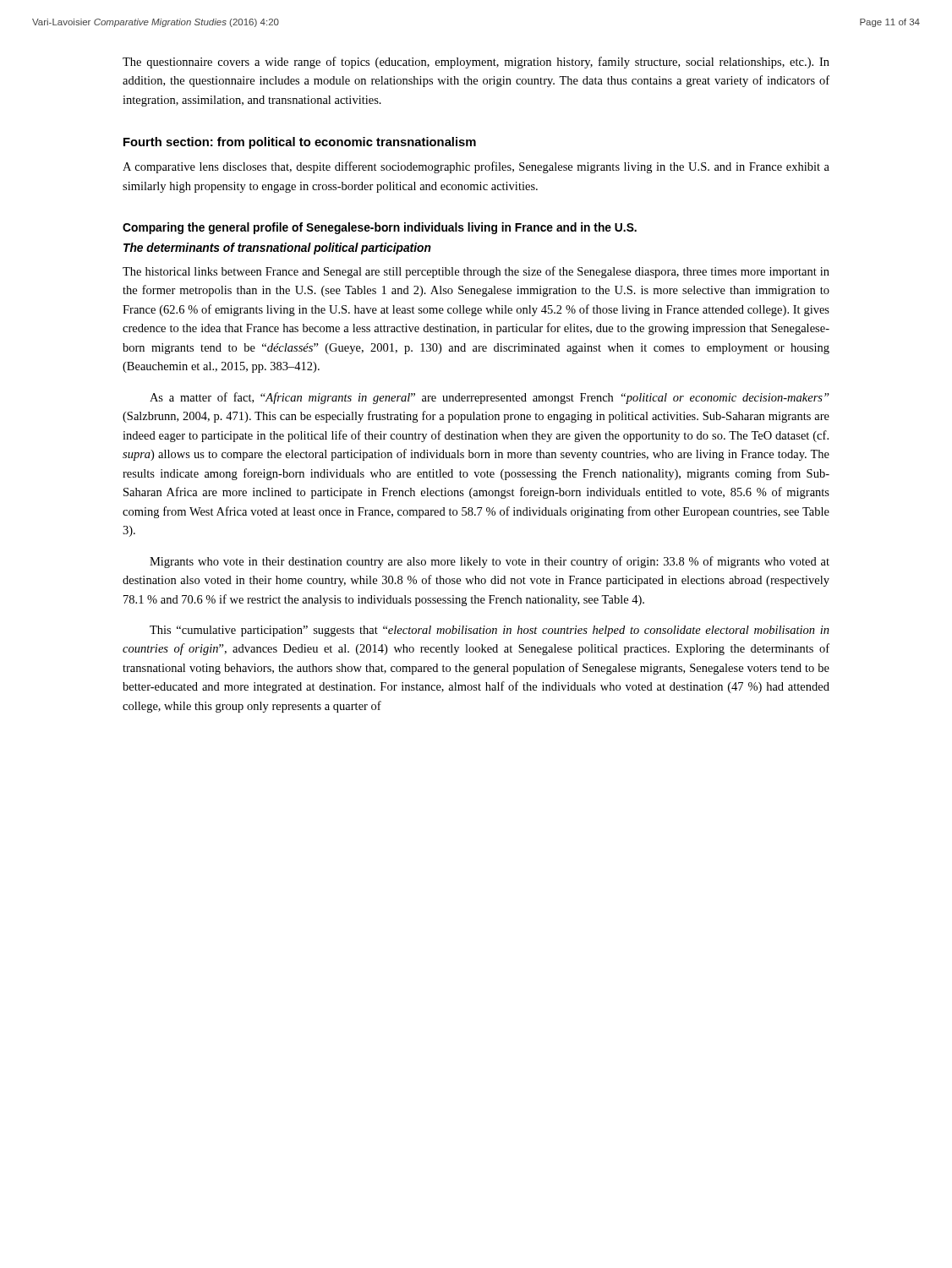Click the section header that begins "Comparing the general profile of Senegalese-born"

point(380,228)
